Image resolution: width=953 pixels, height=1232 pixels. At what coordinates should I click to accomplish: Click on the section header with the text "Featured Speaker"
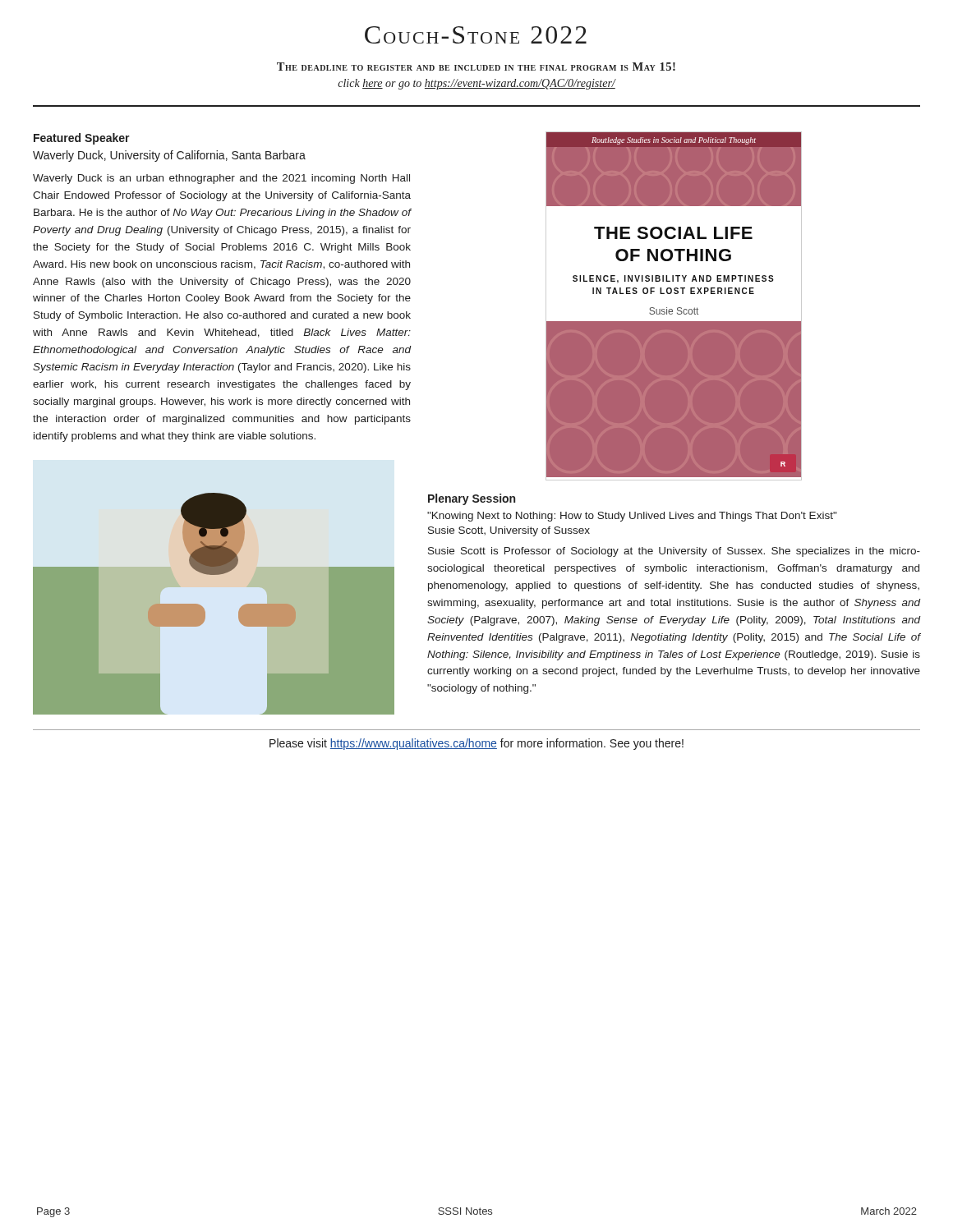pos(81,138)
